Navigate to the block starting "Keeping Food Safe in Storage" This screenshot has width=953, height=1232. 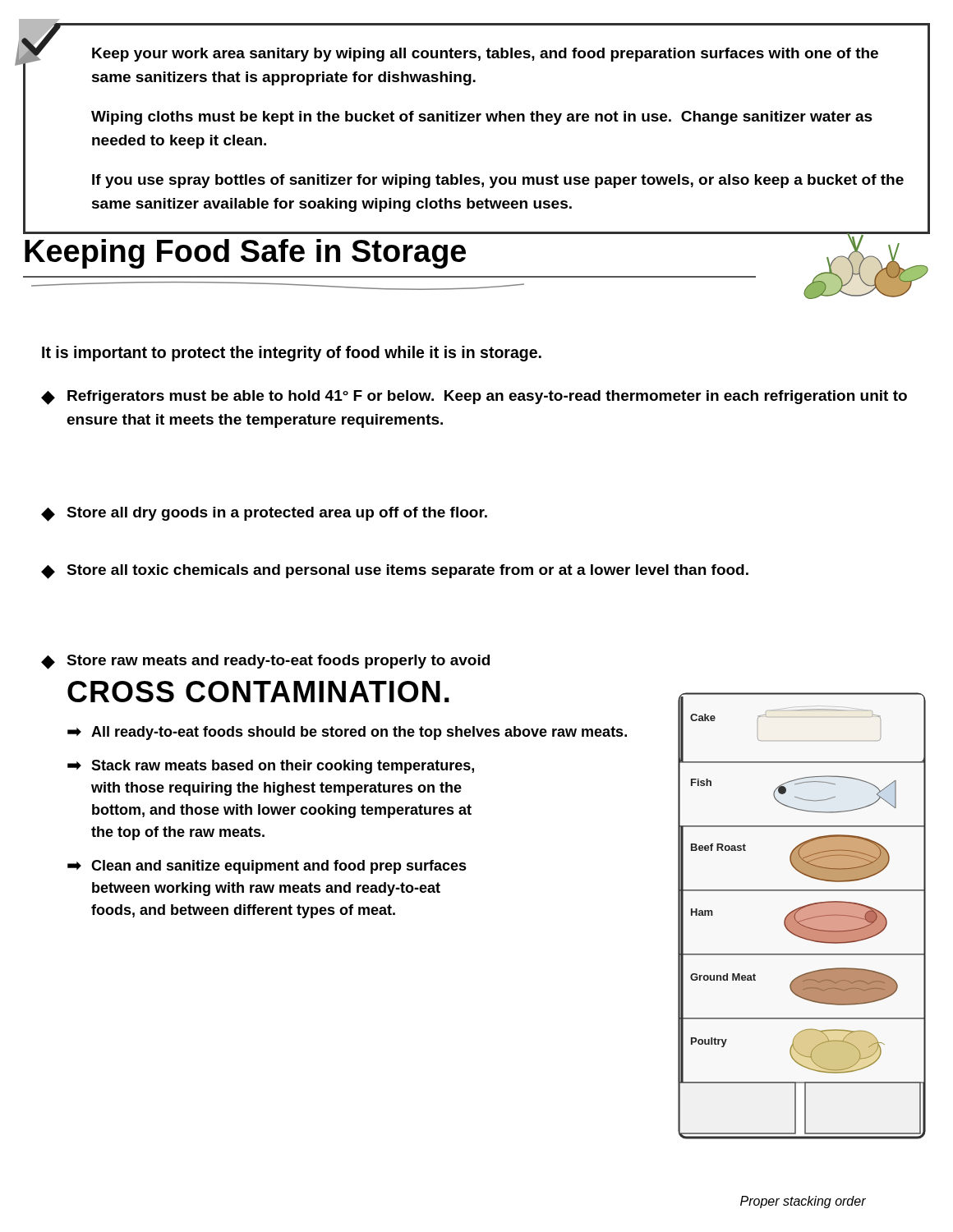pos(389,264)
